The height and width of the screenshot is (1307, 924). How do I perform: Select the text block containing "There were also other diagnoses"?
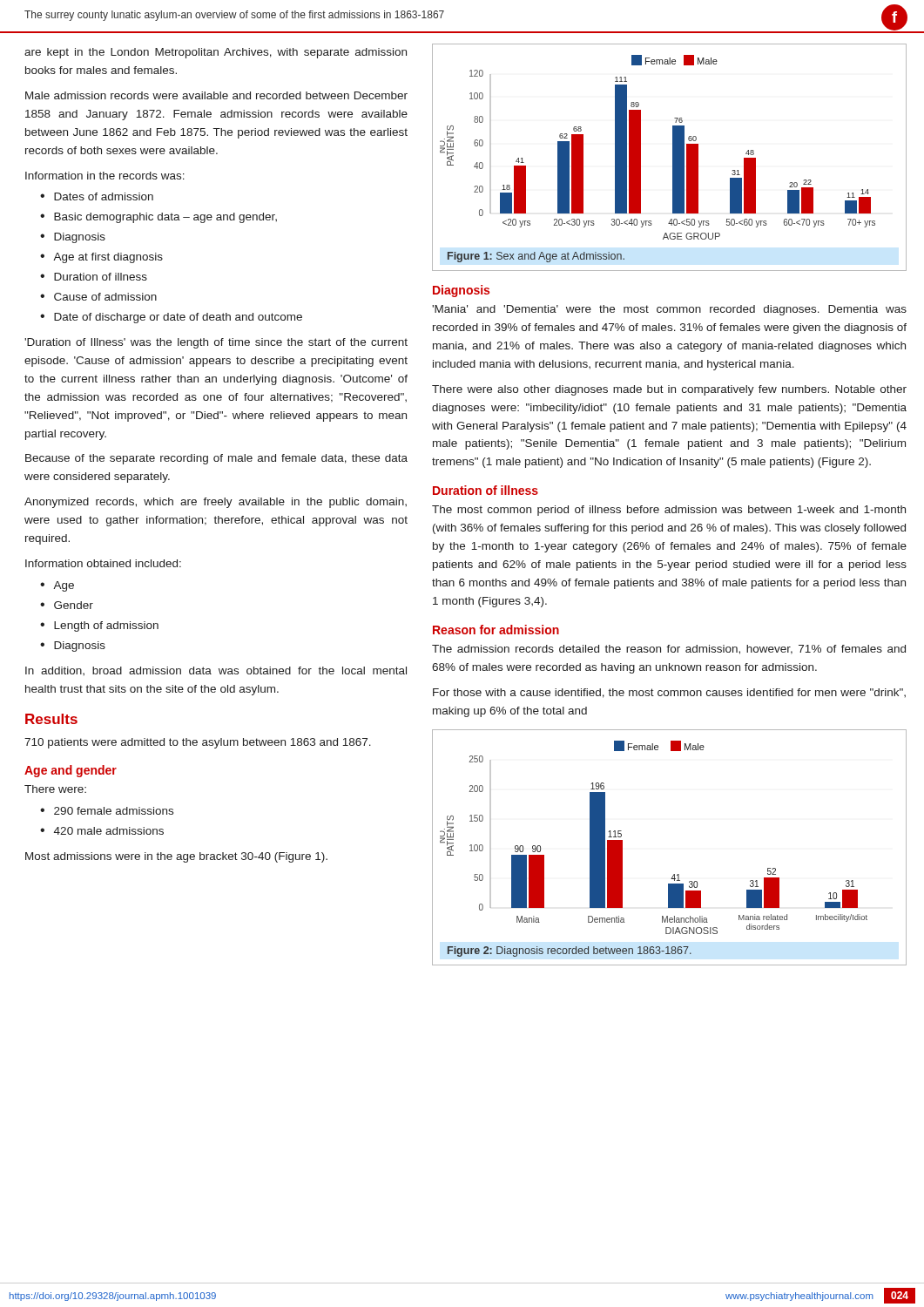pos(669,425)
